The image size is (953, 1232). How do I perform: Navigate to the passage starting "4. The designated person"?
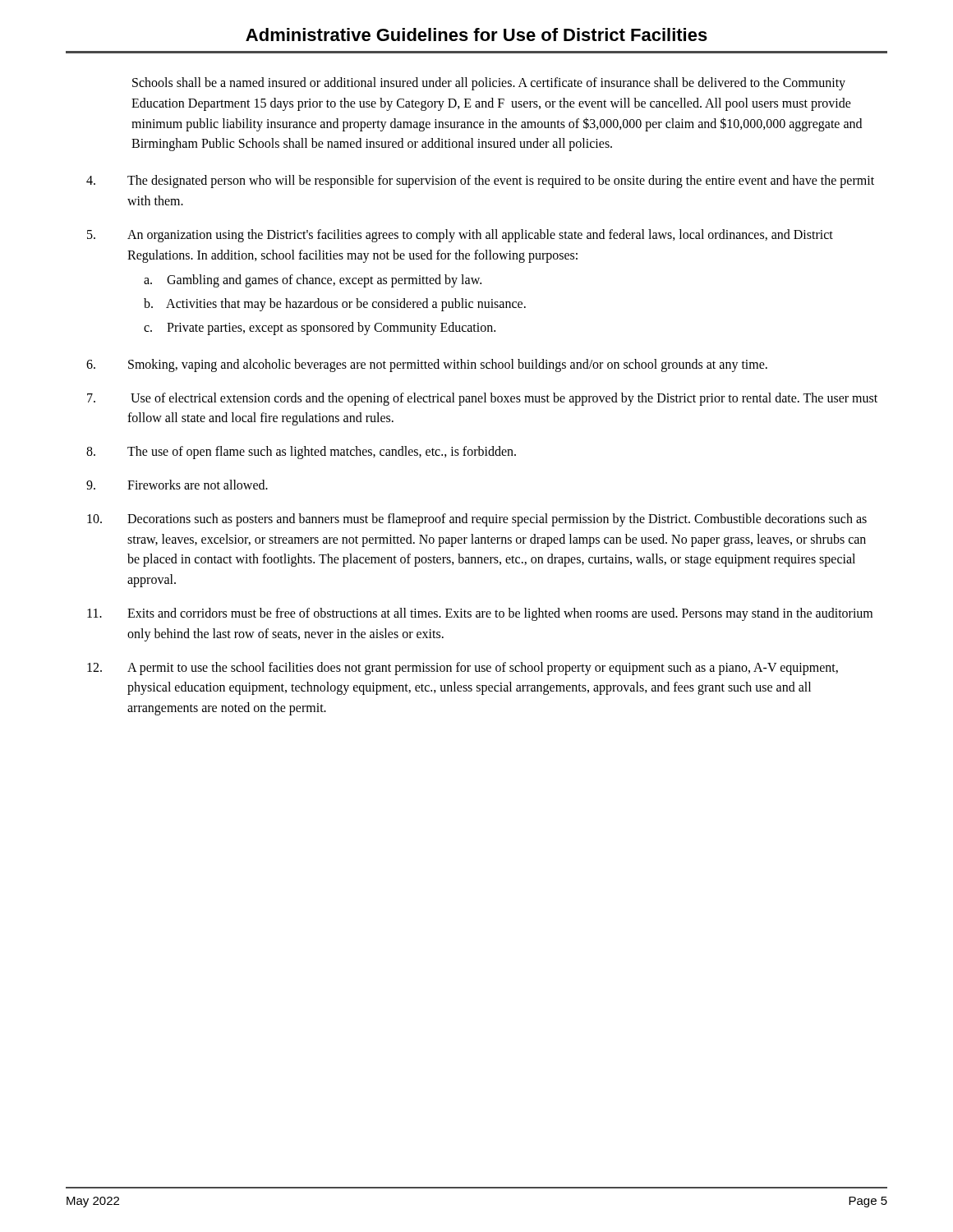pyautogui.click(x=481, y=191)
